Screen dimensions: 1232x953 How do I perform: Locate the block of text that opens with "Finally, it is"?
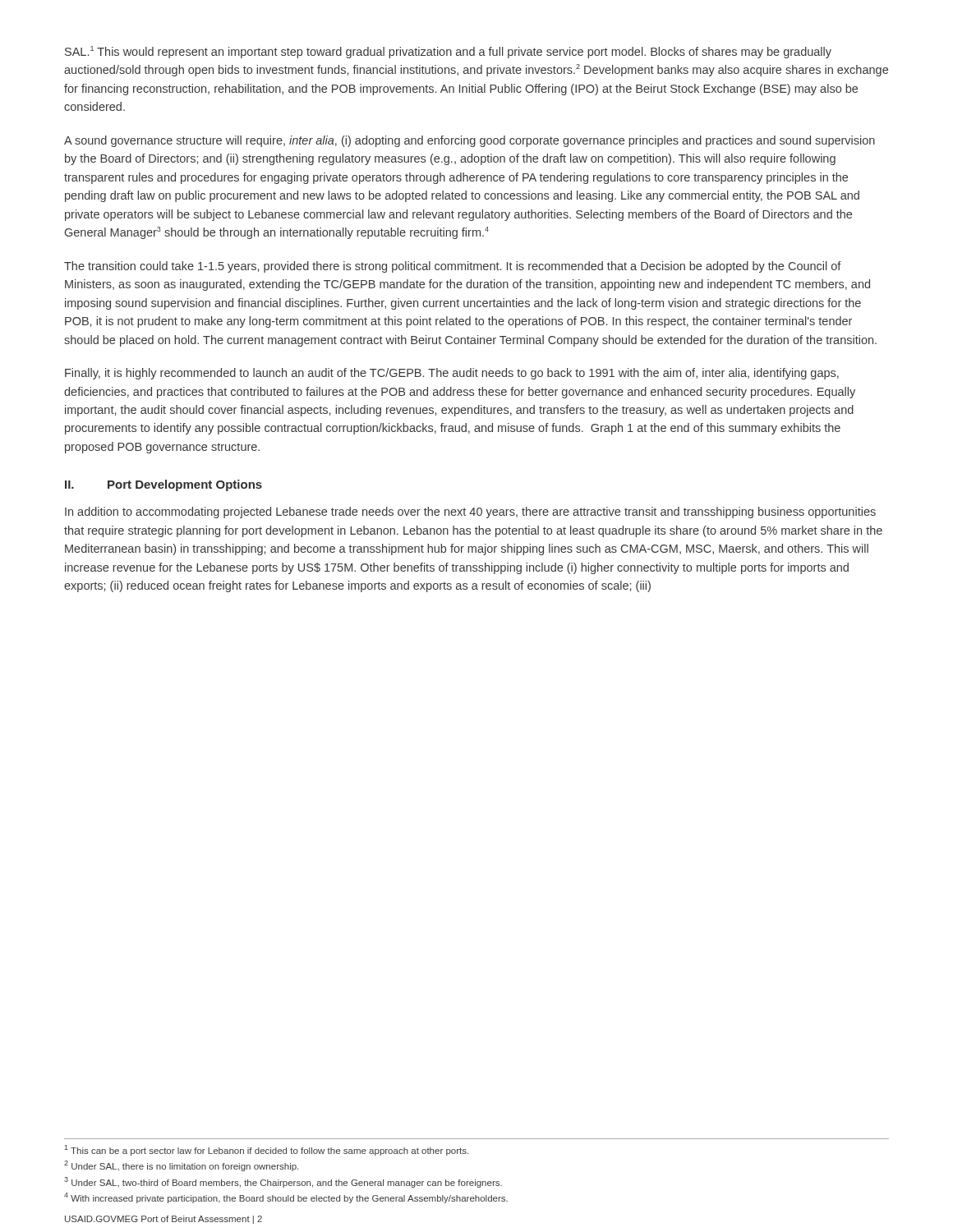pos(460,410)
